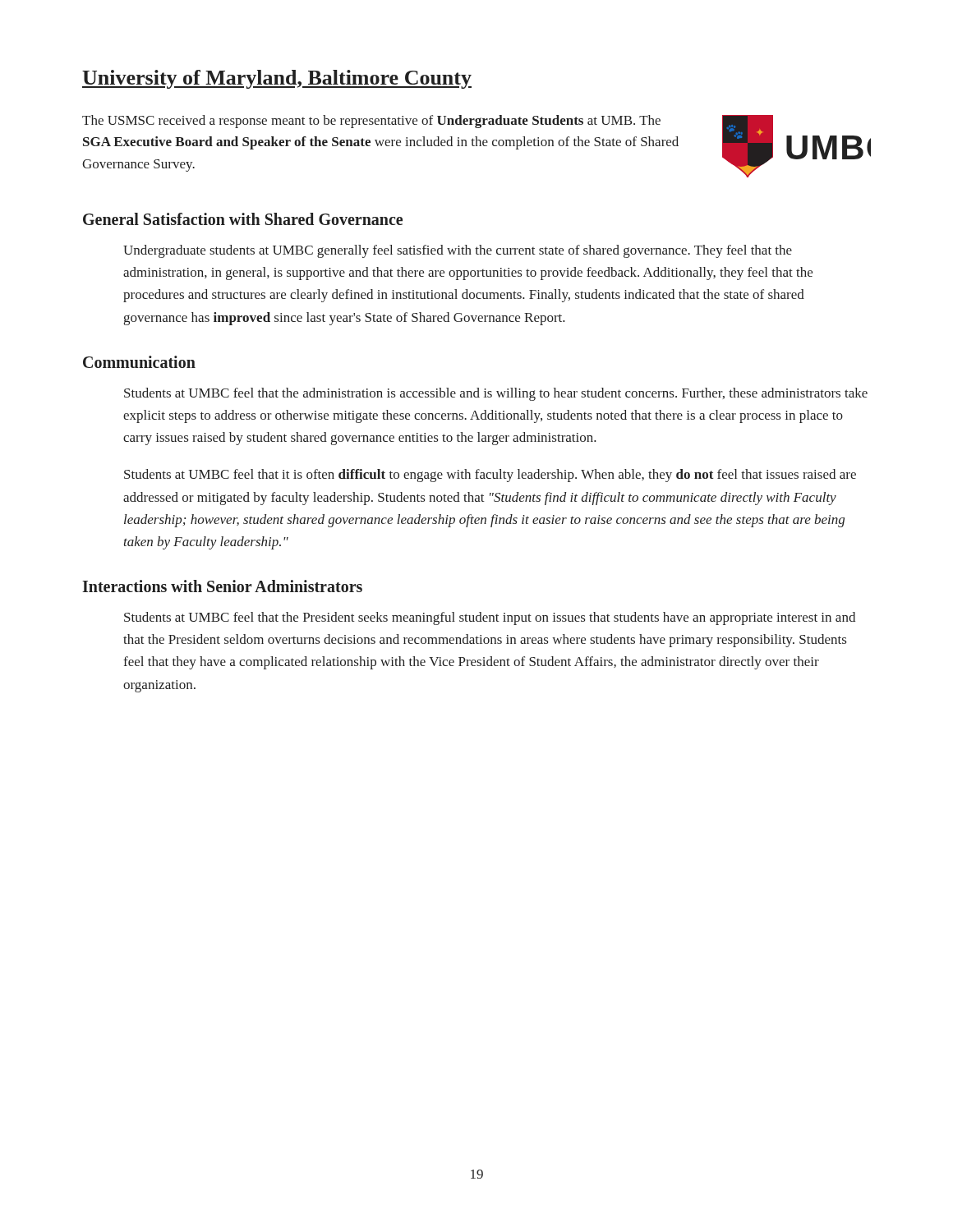This screenshot has height=1232, width=953.
Task: Locate the logo
Action: (x=793, y=148)
